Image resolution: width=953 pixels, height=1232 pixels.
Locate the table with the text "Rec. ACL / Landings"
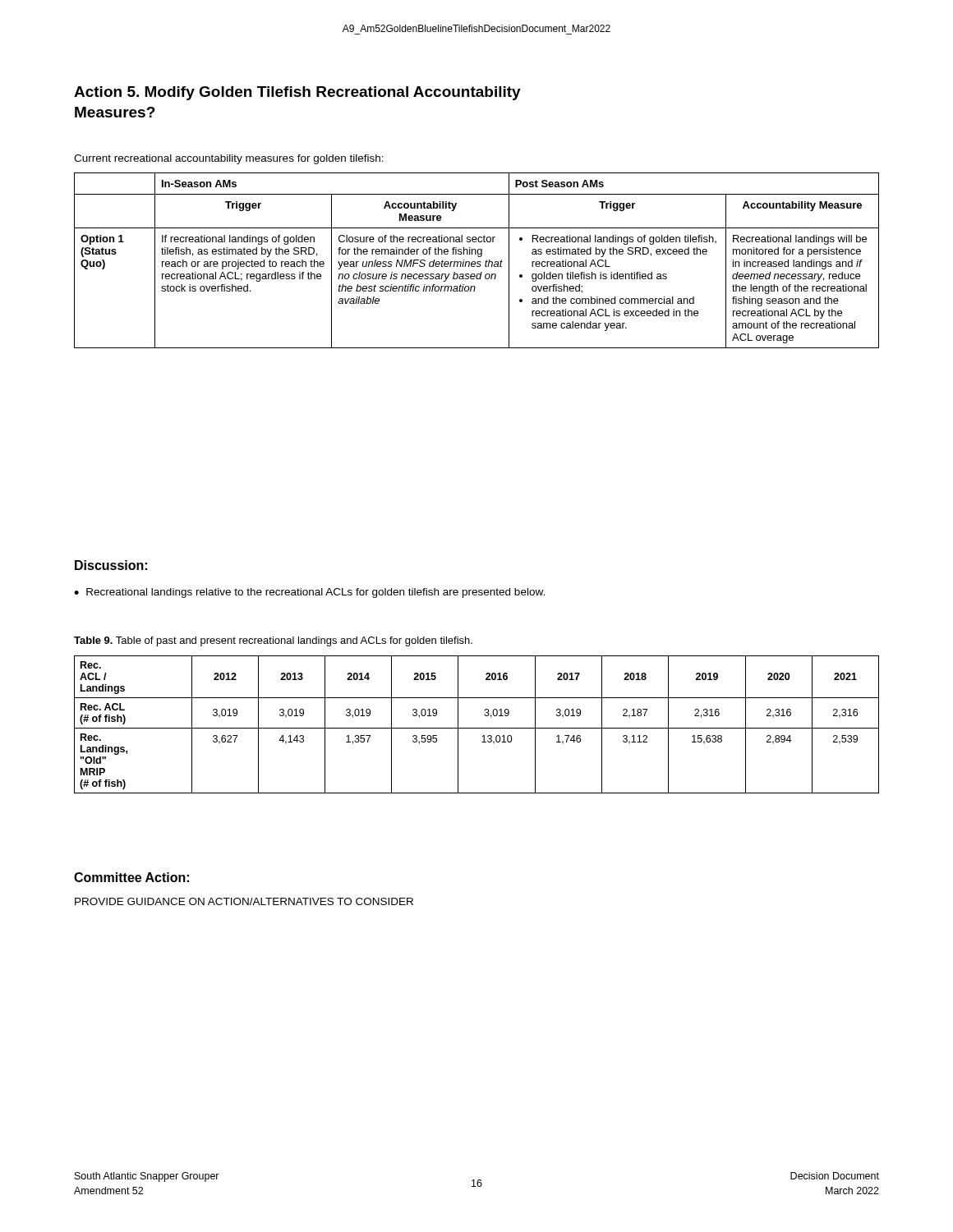[x=476, y=724]
